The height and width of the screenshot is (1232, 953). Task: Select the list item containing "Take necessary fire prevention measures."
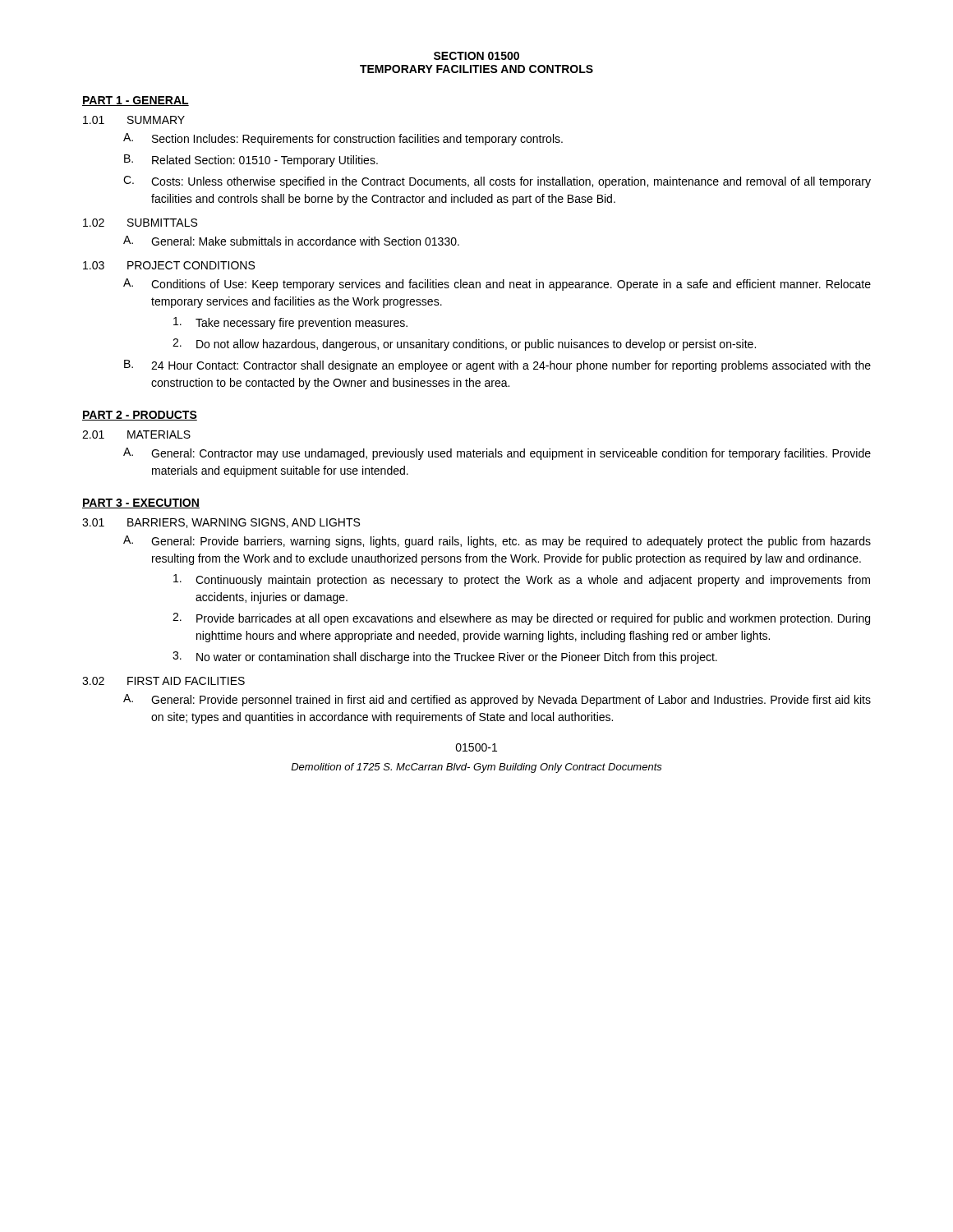tap(290, 323)
